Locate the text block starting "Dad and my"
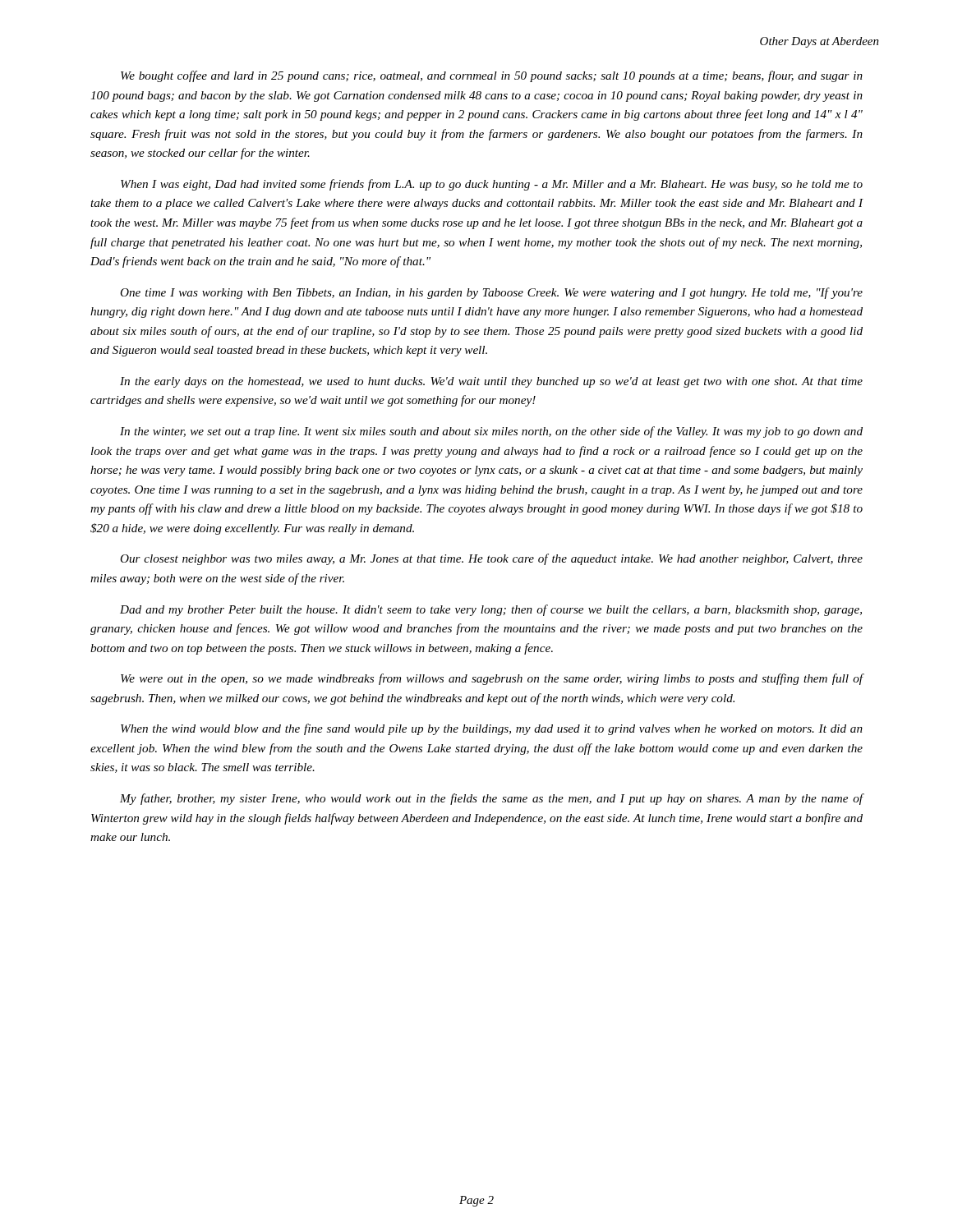 coord(476,628)
